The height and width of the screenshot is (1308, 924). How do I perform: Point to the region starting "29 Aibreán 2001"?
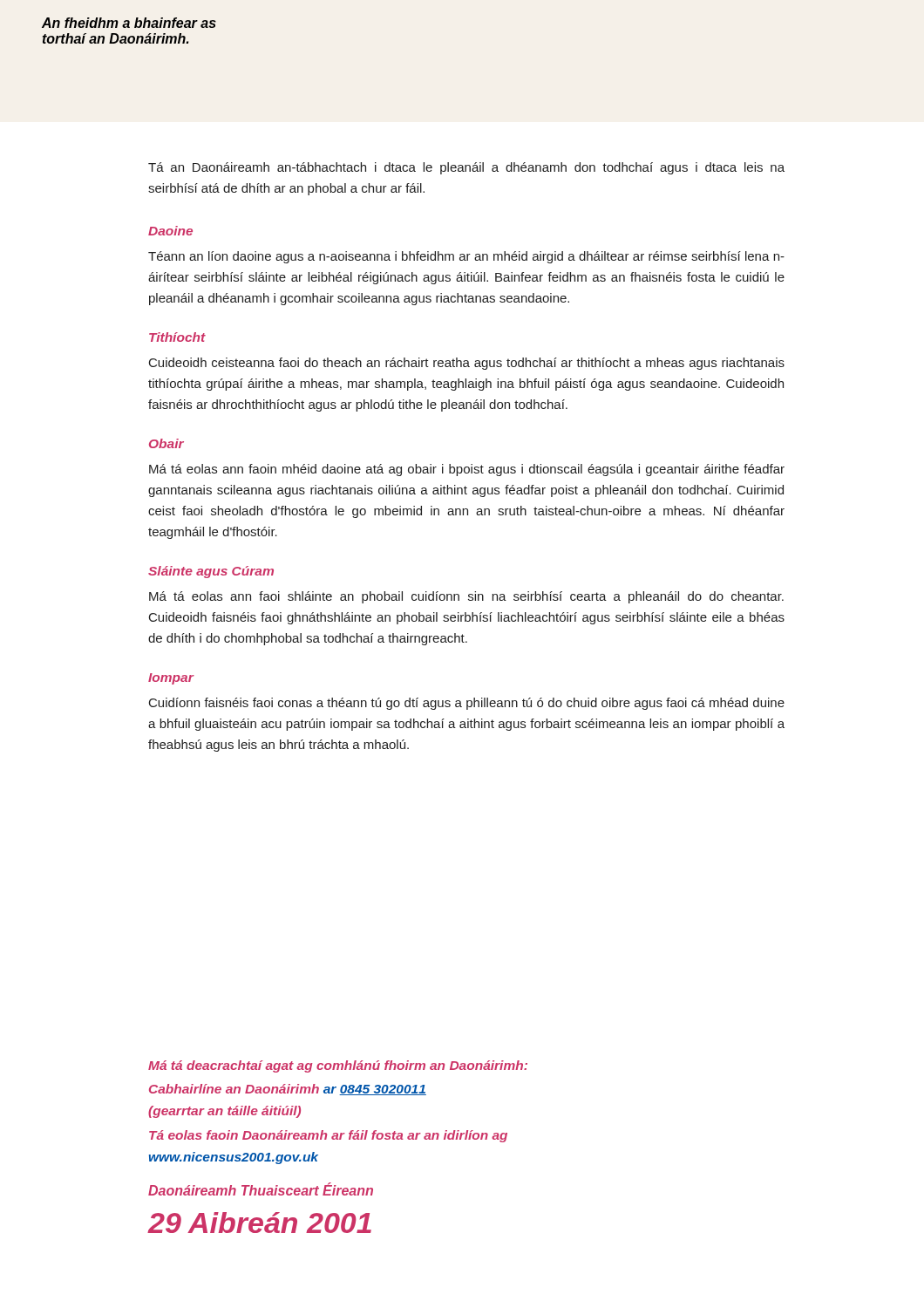pos(261,1223)
